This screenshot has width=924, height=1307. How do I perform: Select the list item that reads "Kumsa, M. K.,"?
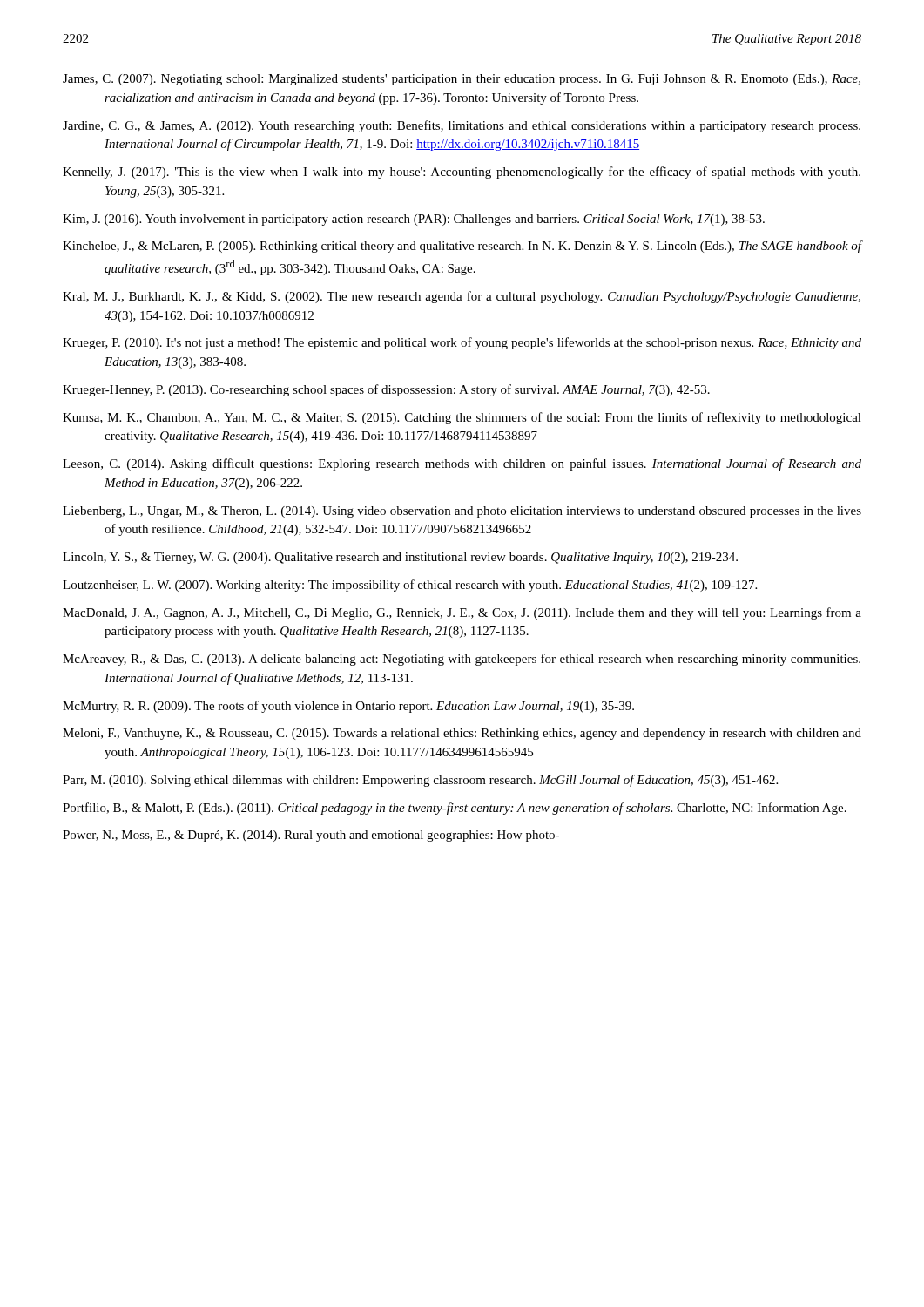pyautogui.click(x=462, y=426)
